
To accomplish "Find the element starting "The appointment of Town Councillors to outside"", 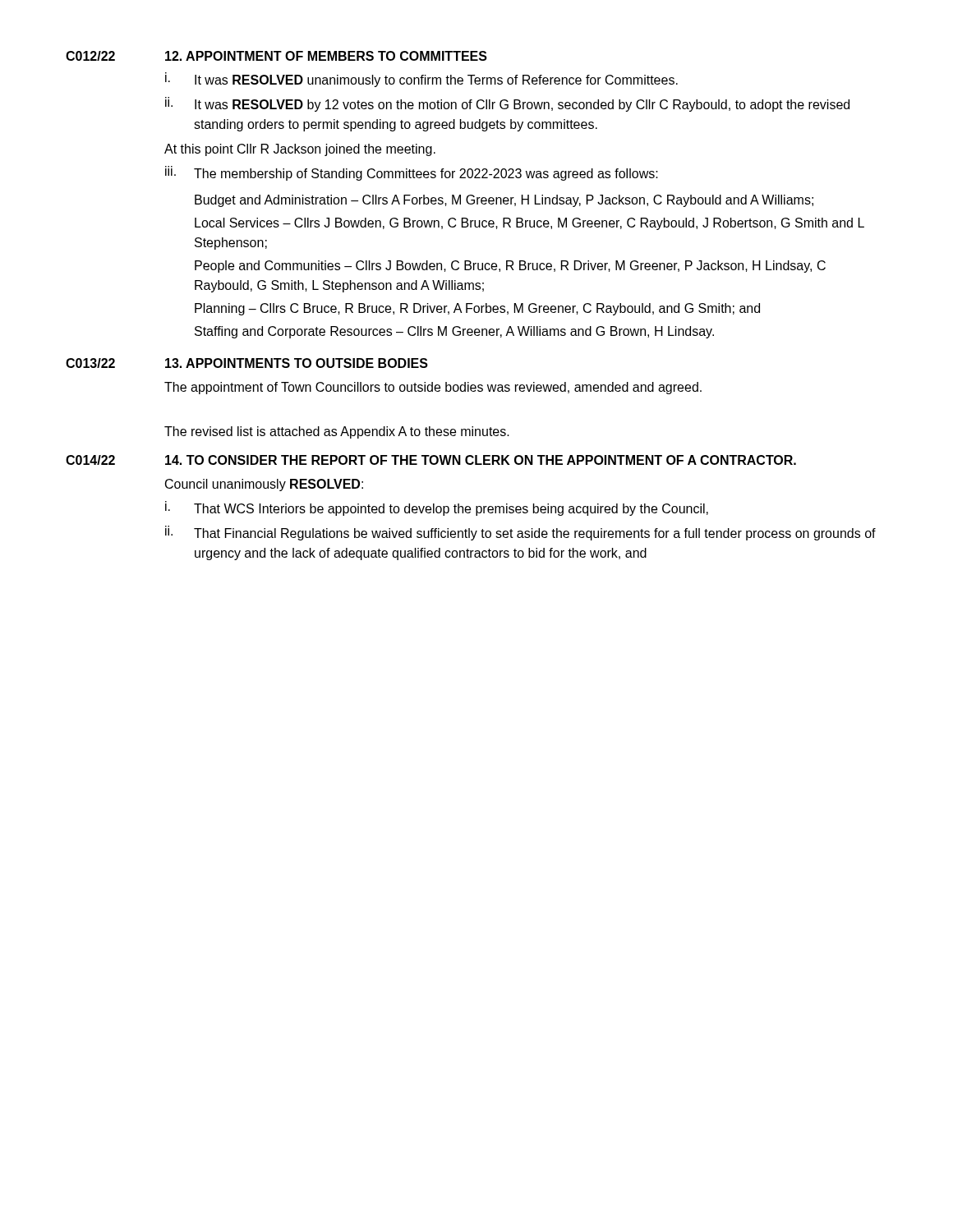I will click(433, 387).
